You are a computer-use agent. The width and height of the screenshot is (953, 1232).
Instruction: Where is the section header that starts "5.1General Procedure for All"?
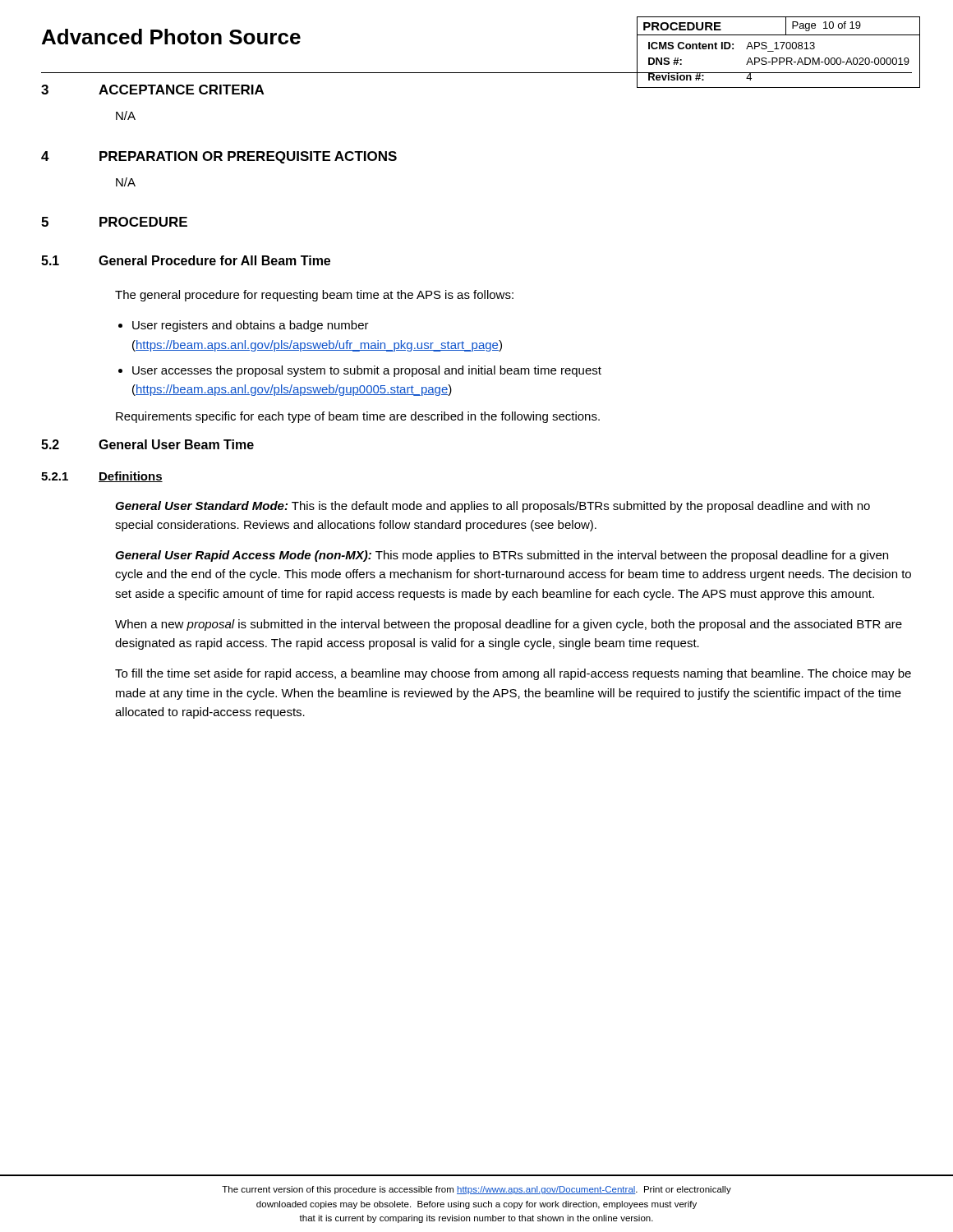(186, 261)
